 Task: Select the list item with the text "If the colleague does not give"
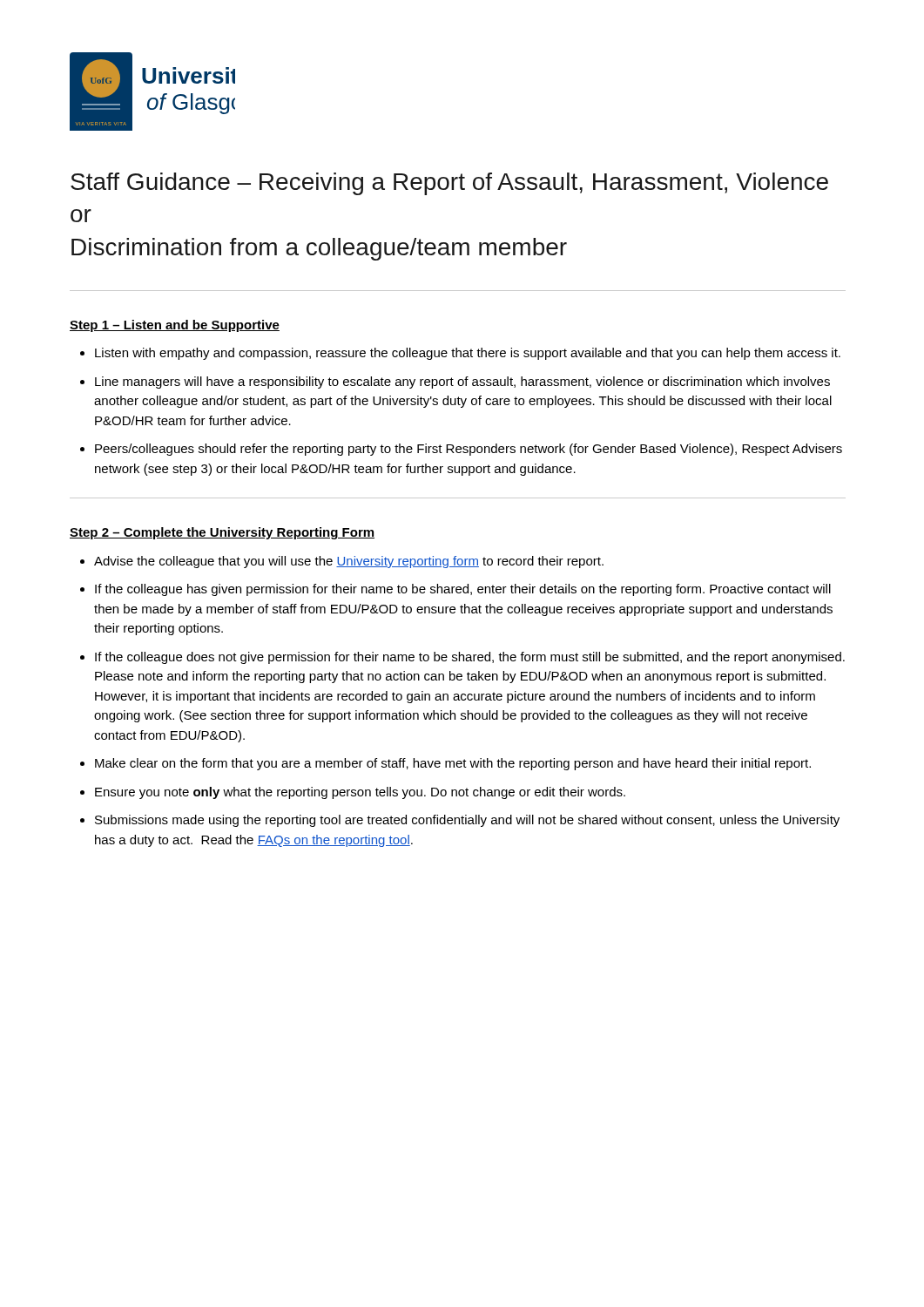point(470,696)
